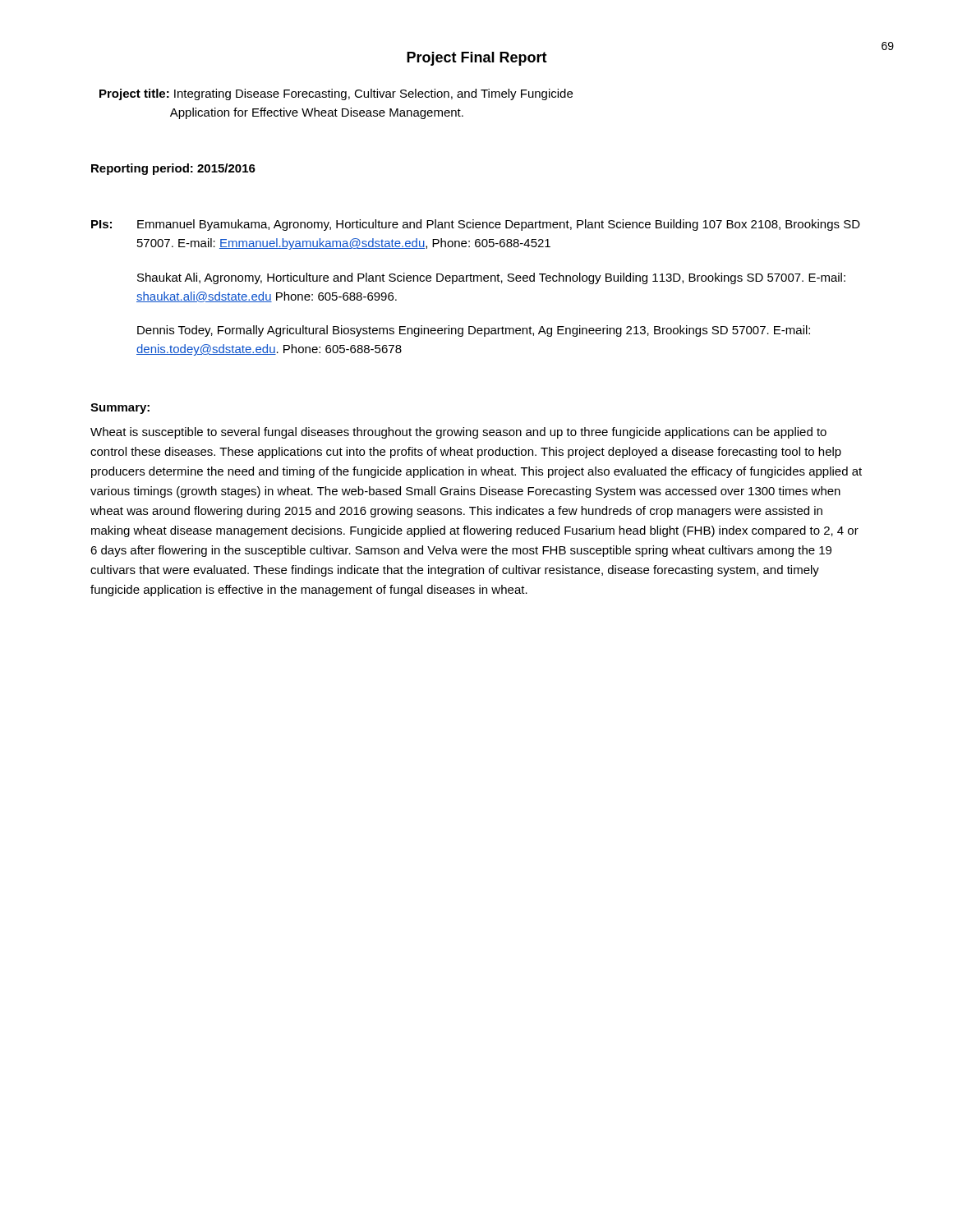Locate the block of text that opens with "PIs: Emmanuel Byamukama,"
This screenshot has width=953, height=1232.
pos(476,225)
